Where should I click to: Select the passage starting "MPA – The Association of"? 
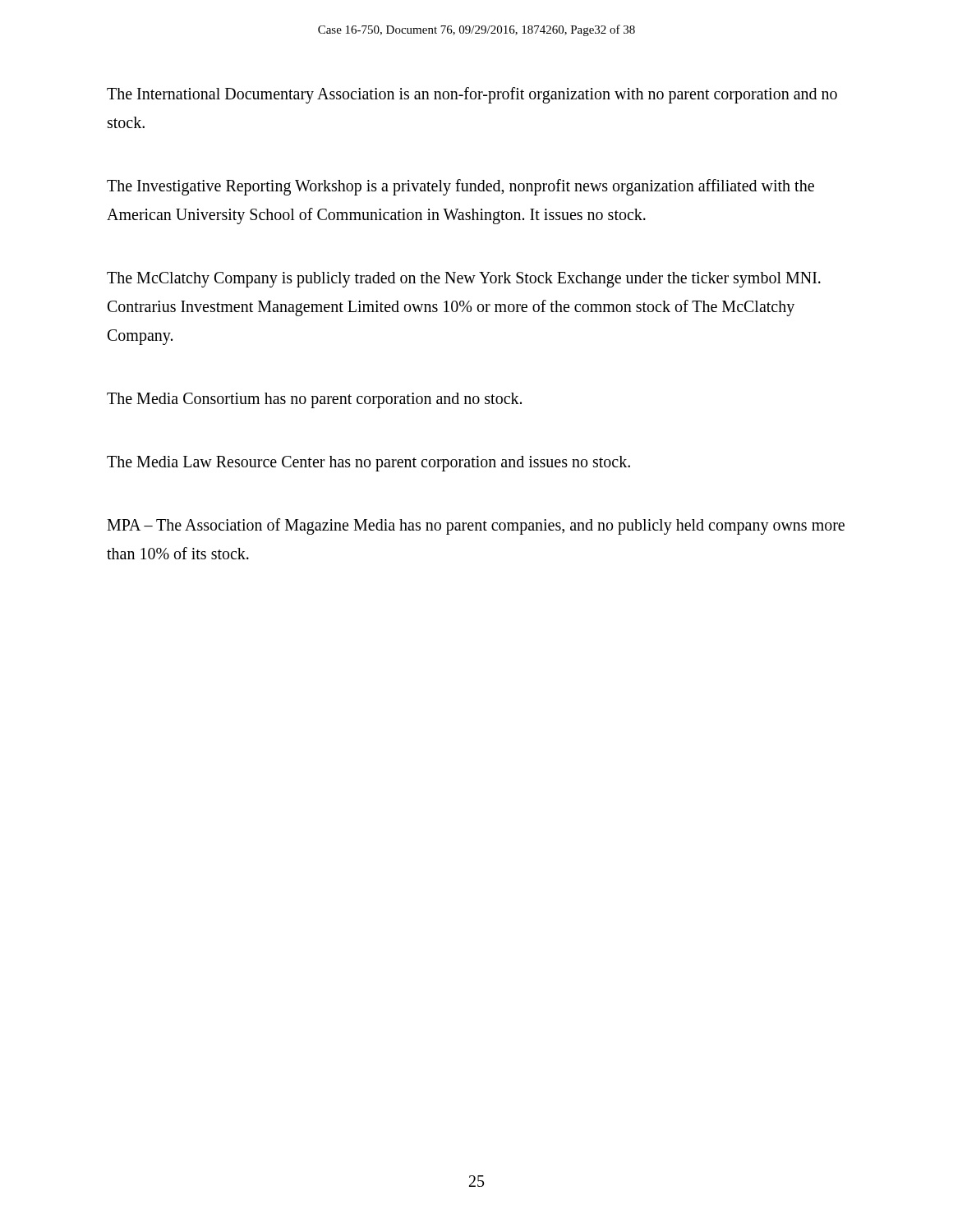point(476,539)
